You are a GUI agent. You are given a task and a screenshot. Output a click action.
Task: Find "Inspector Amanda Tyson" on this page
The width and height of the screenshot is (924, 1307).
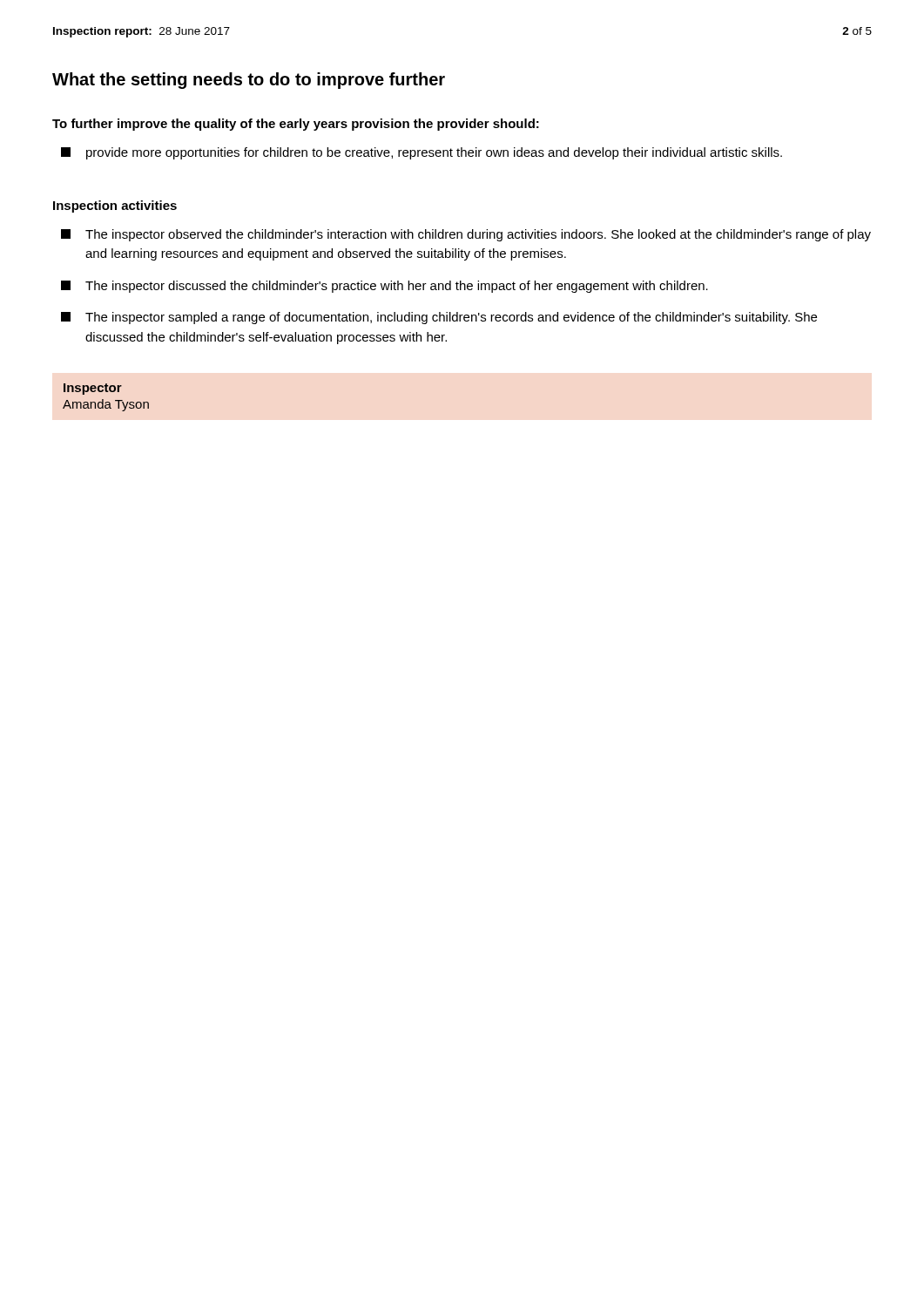point(93,389)
